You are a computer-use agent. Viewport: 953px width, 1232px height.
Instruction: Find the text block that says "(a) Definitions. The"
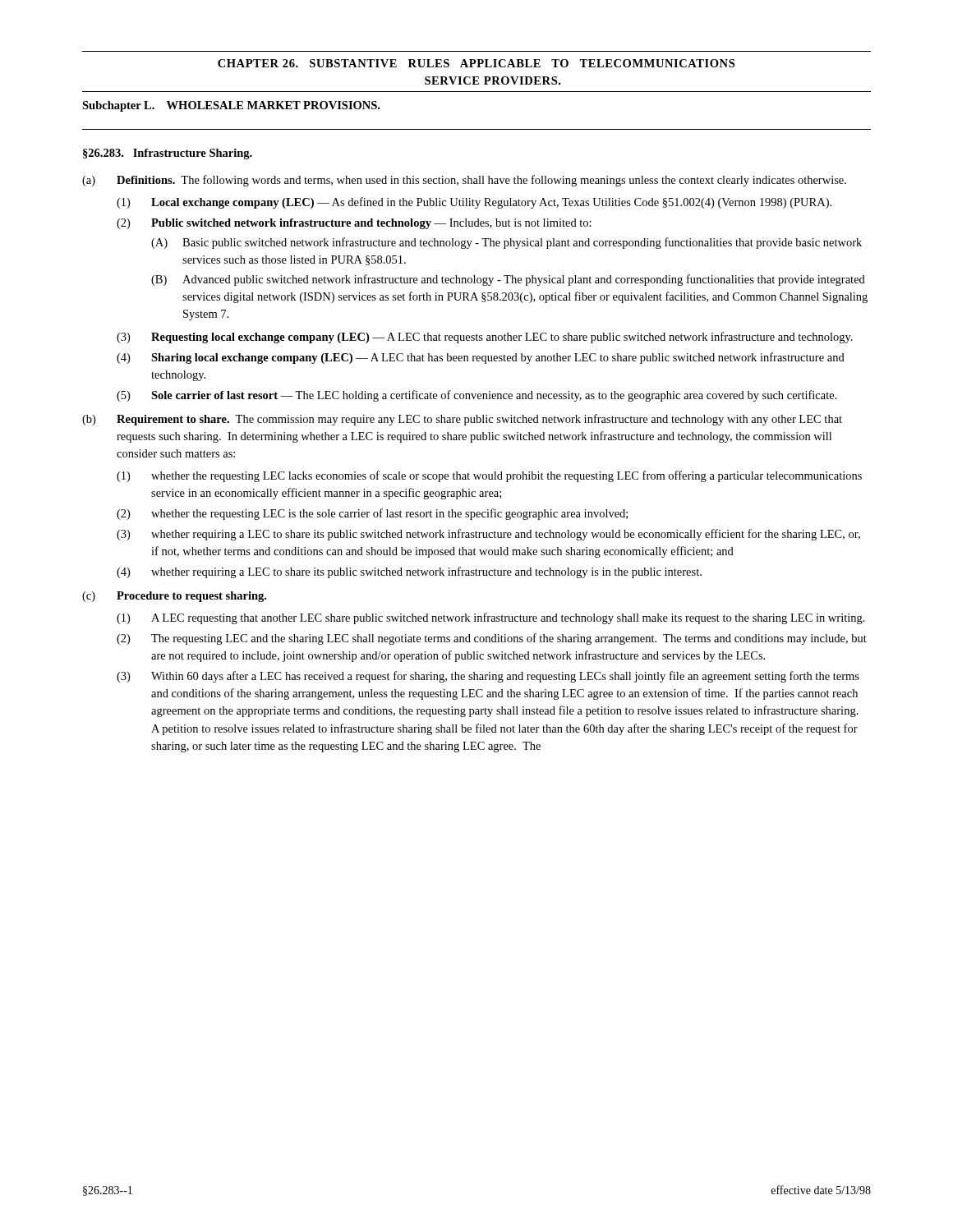(476, 180)
